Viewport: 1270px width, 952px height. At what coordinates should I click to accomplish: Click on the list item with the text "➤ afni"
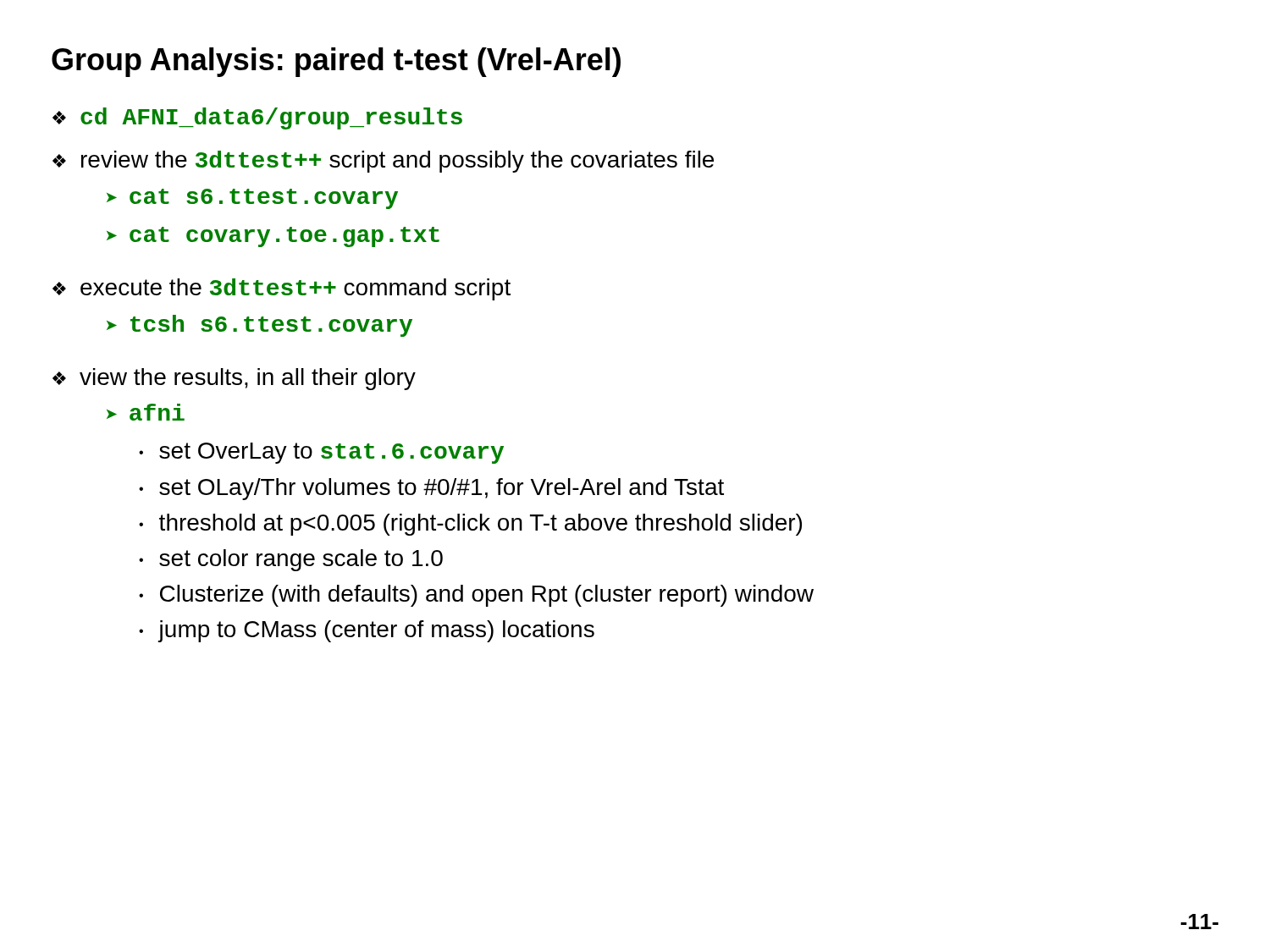point(145,414)
